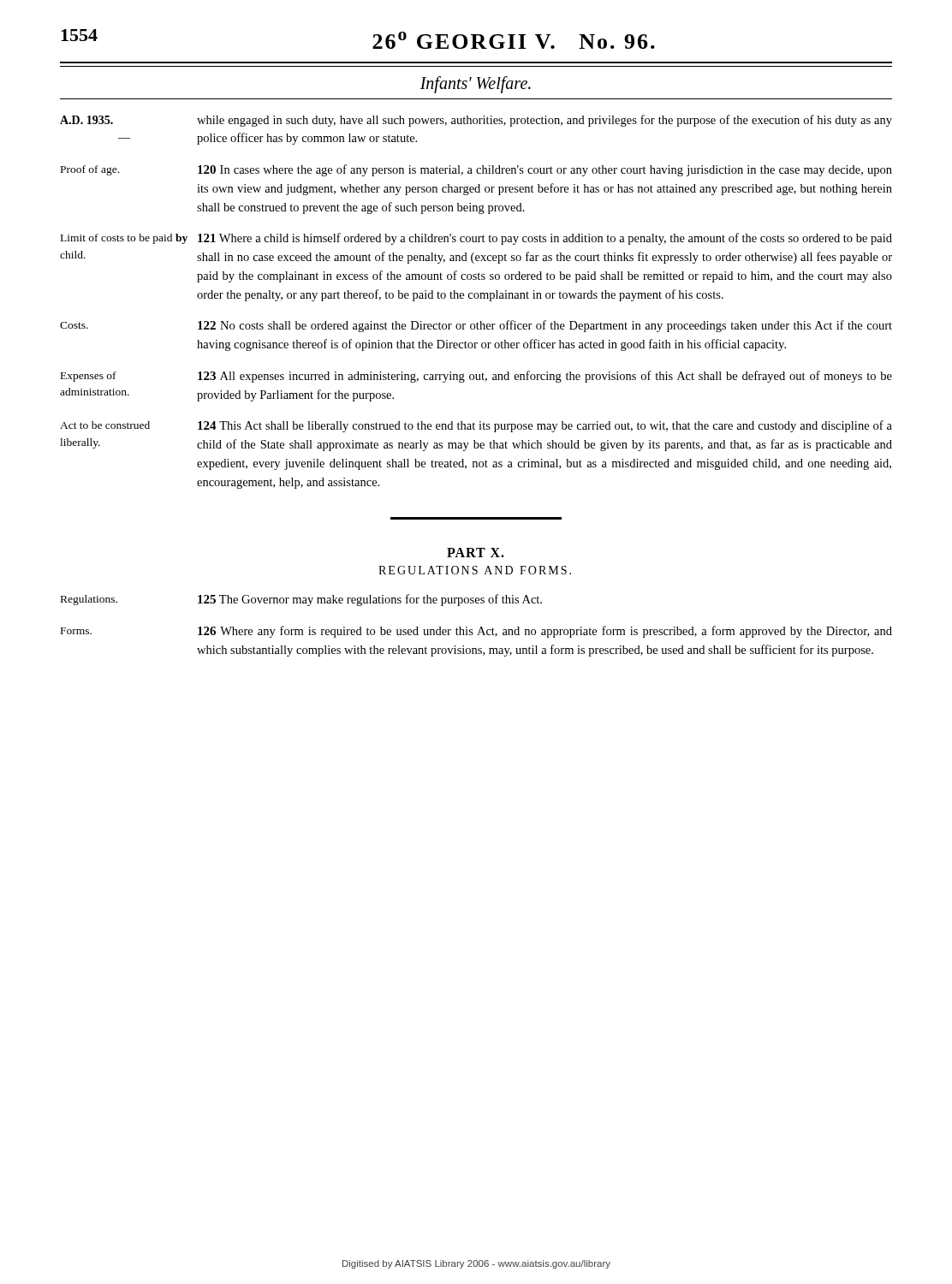The height and width of the screenshot is (1284, 952).
Task: Click on the text block that says "120 In cases"
Action: [544, 188]
